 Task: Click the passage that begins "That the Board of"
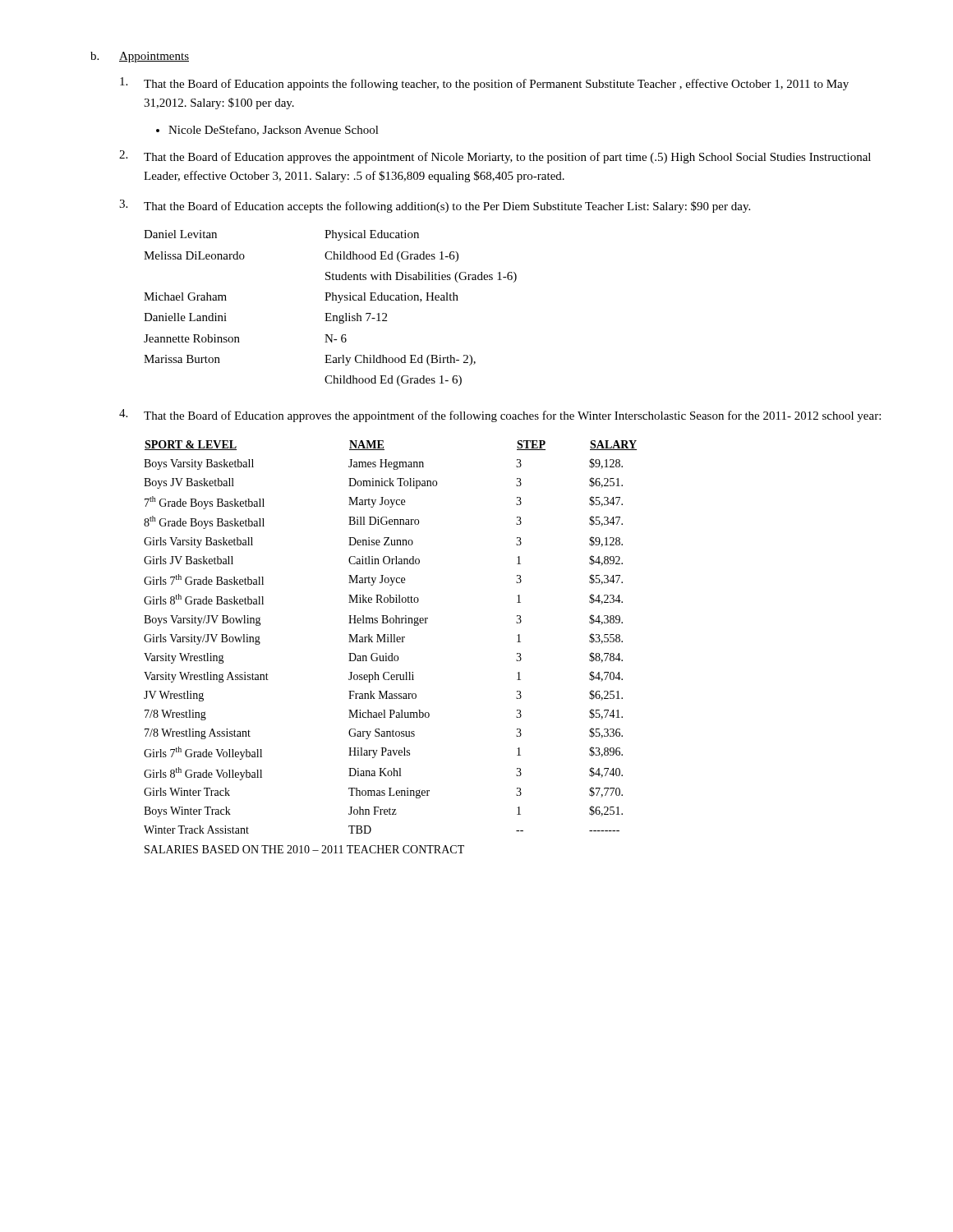(484, 84)
